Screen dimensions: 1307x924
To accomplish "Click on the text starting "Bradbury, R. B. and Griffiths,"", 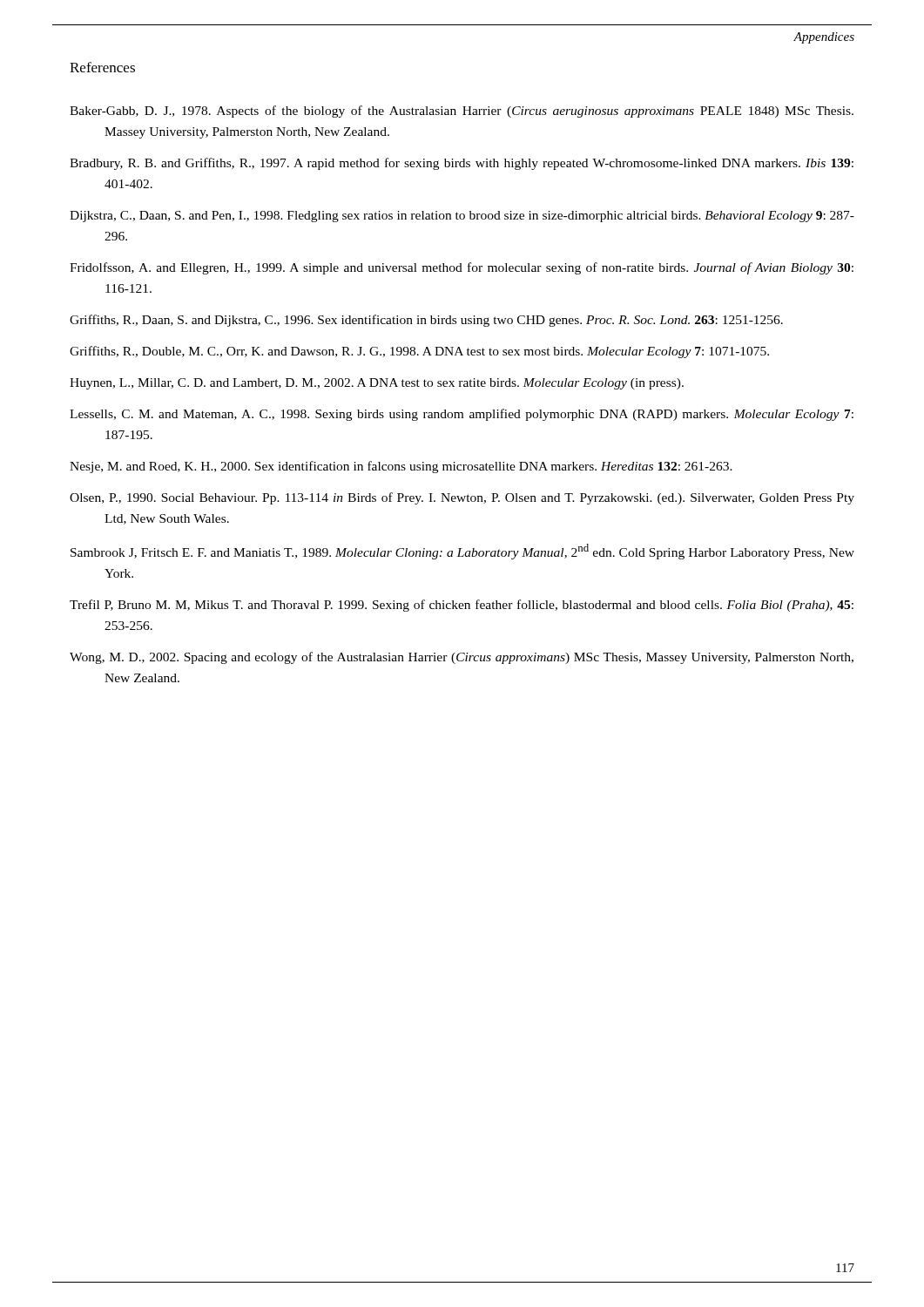I will coord(462,173).
